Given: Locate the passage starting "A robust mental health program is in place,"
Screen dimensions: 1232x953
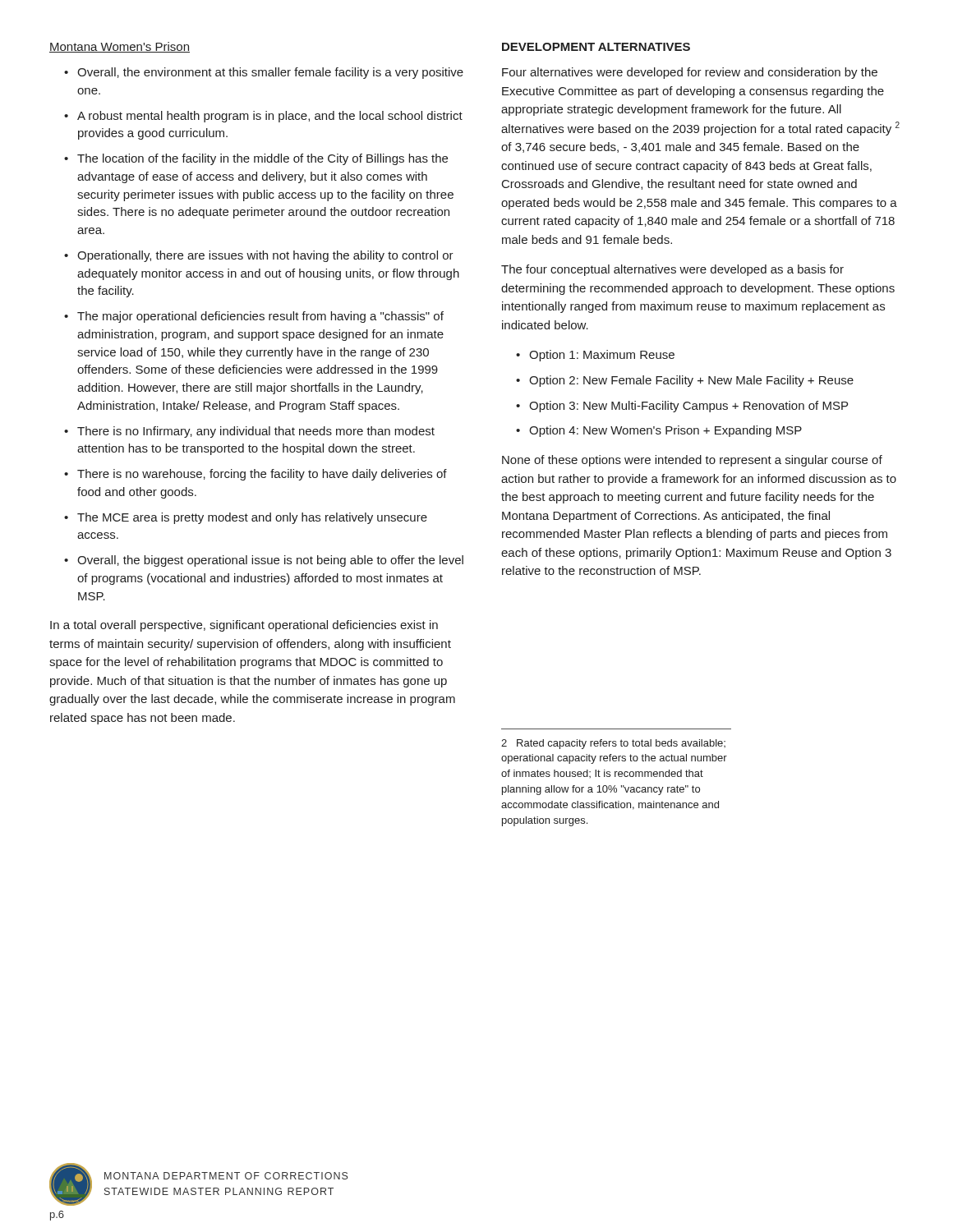Looking at the screenshot, I should click(270, 124).
